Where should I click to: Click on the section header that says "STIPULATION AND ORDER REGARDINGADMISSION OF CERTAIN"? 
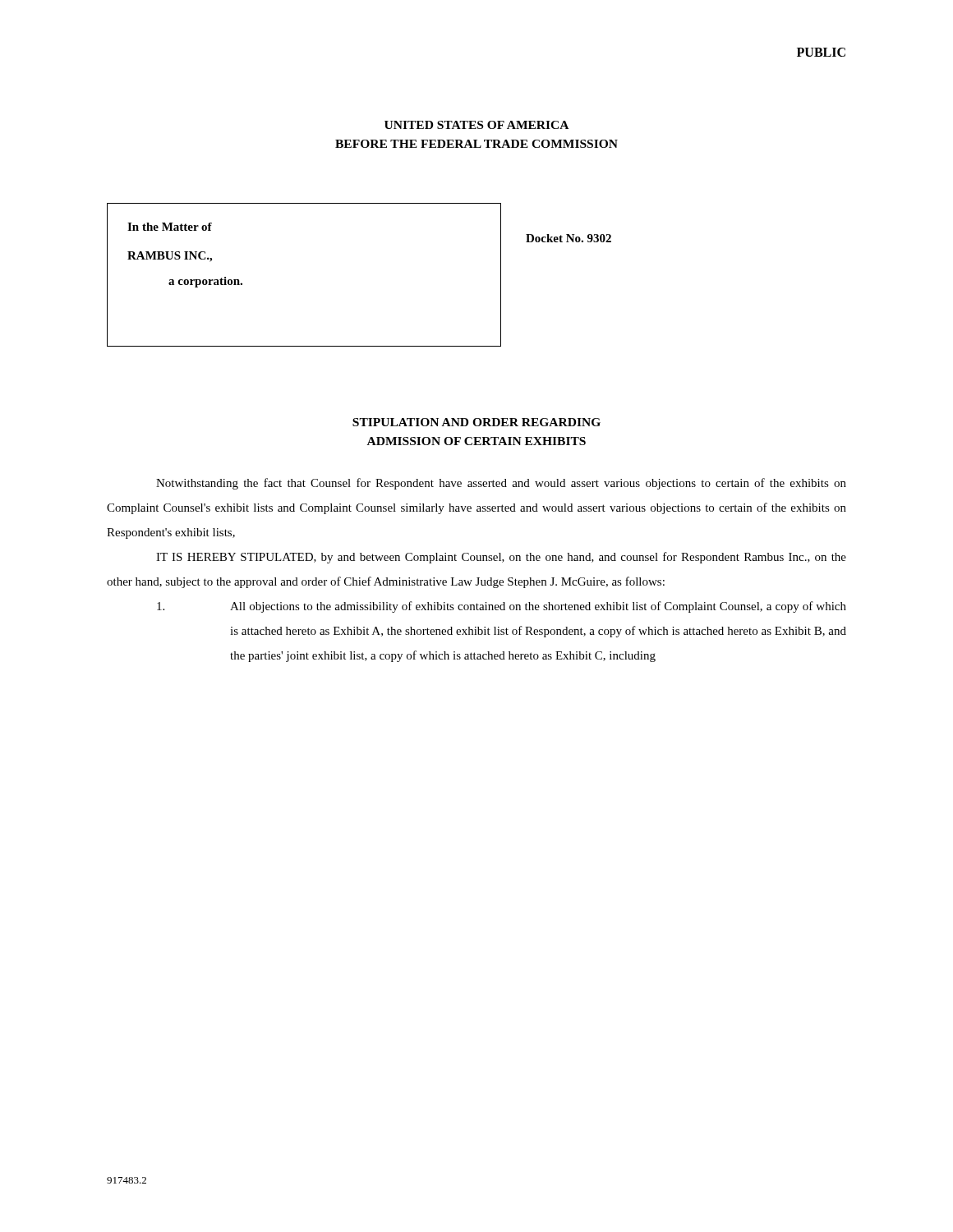(x=476, y=431)
